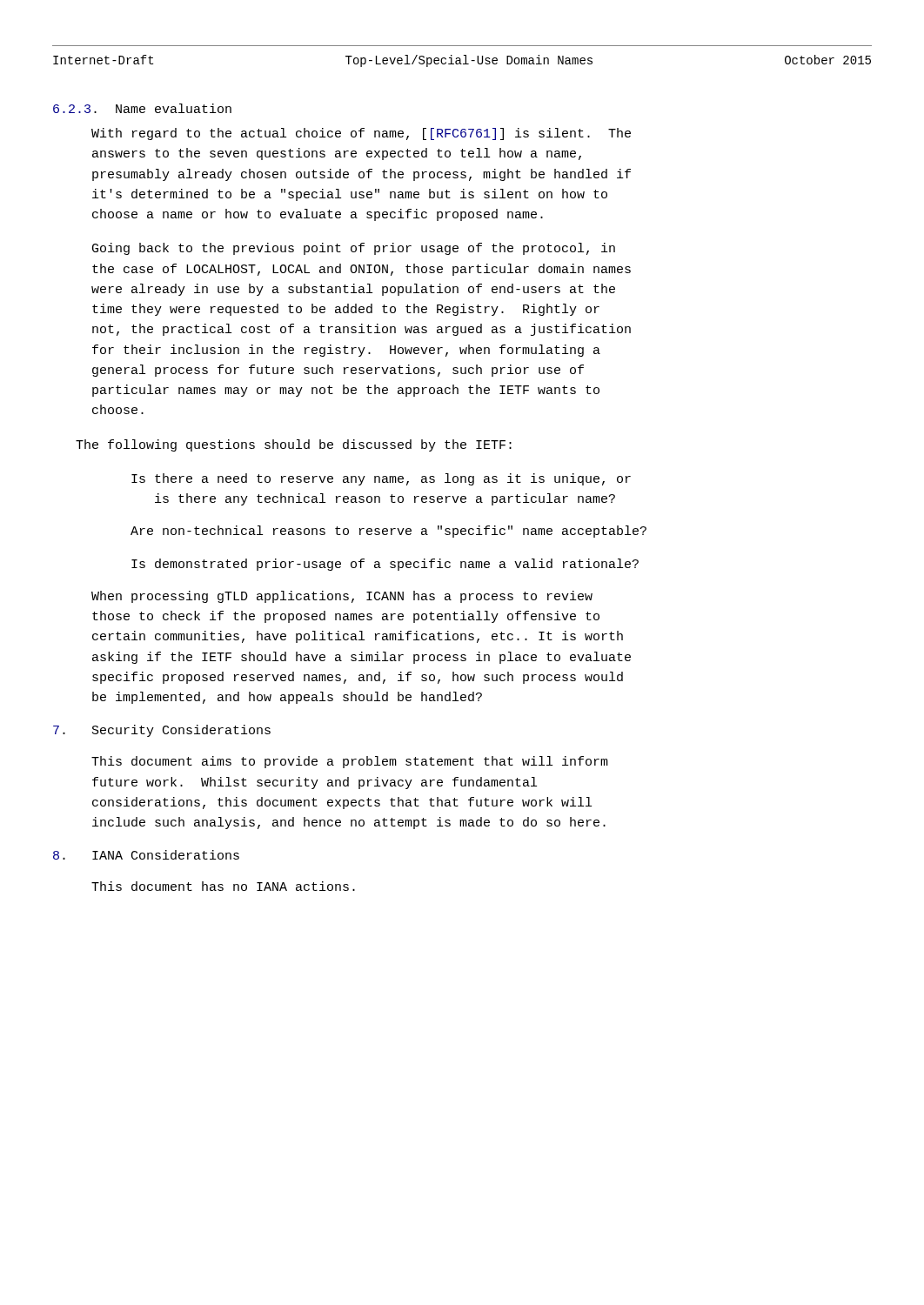Click on the text block that reads "Going back to"
The image size is (924, 1305).
tap(362, 330)
